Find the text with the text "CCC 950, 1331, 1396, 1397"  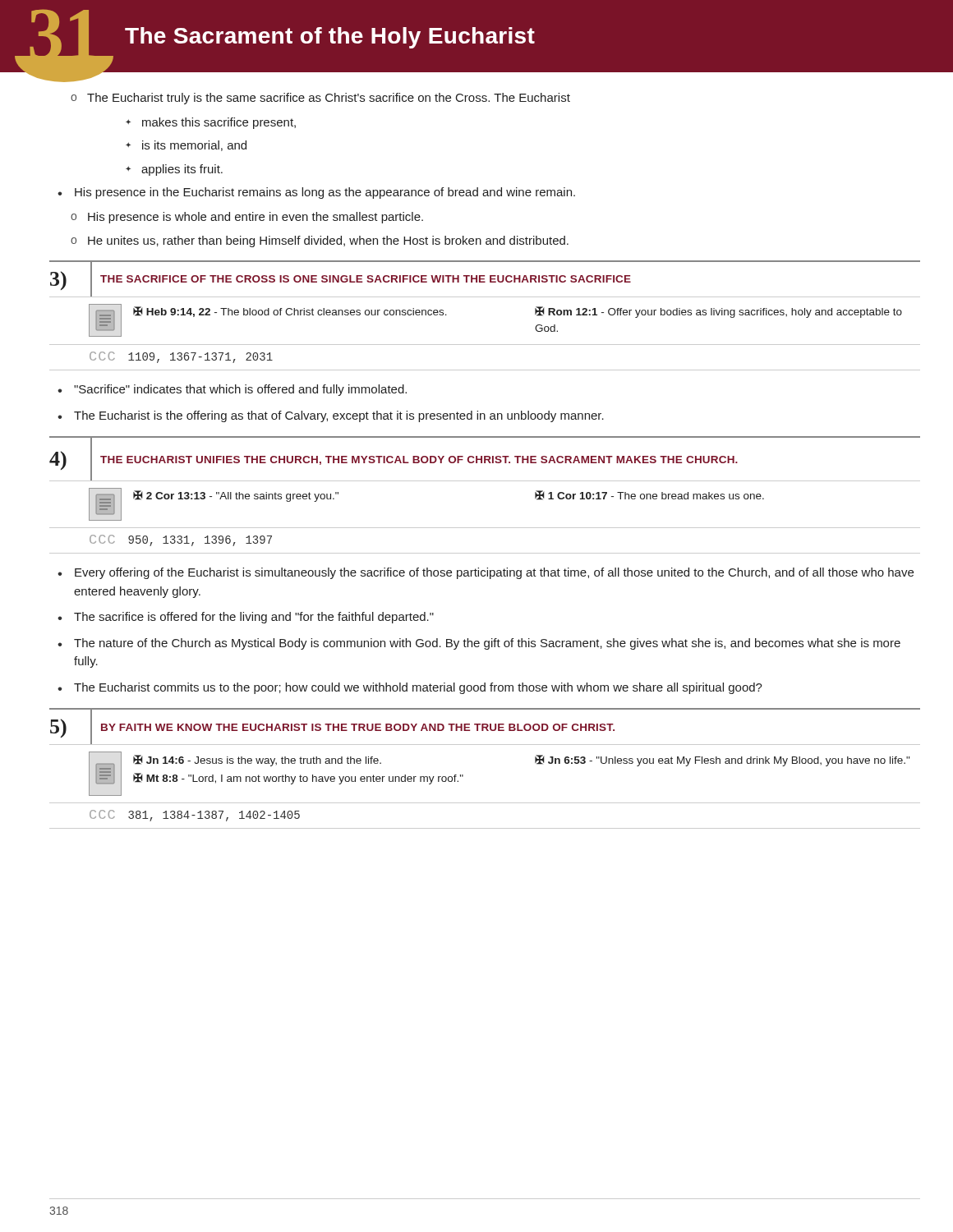click(x=181, y=540)
